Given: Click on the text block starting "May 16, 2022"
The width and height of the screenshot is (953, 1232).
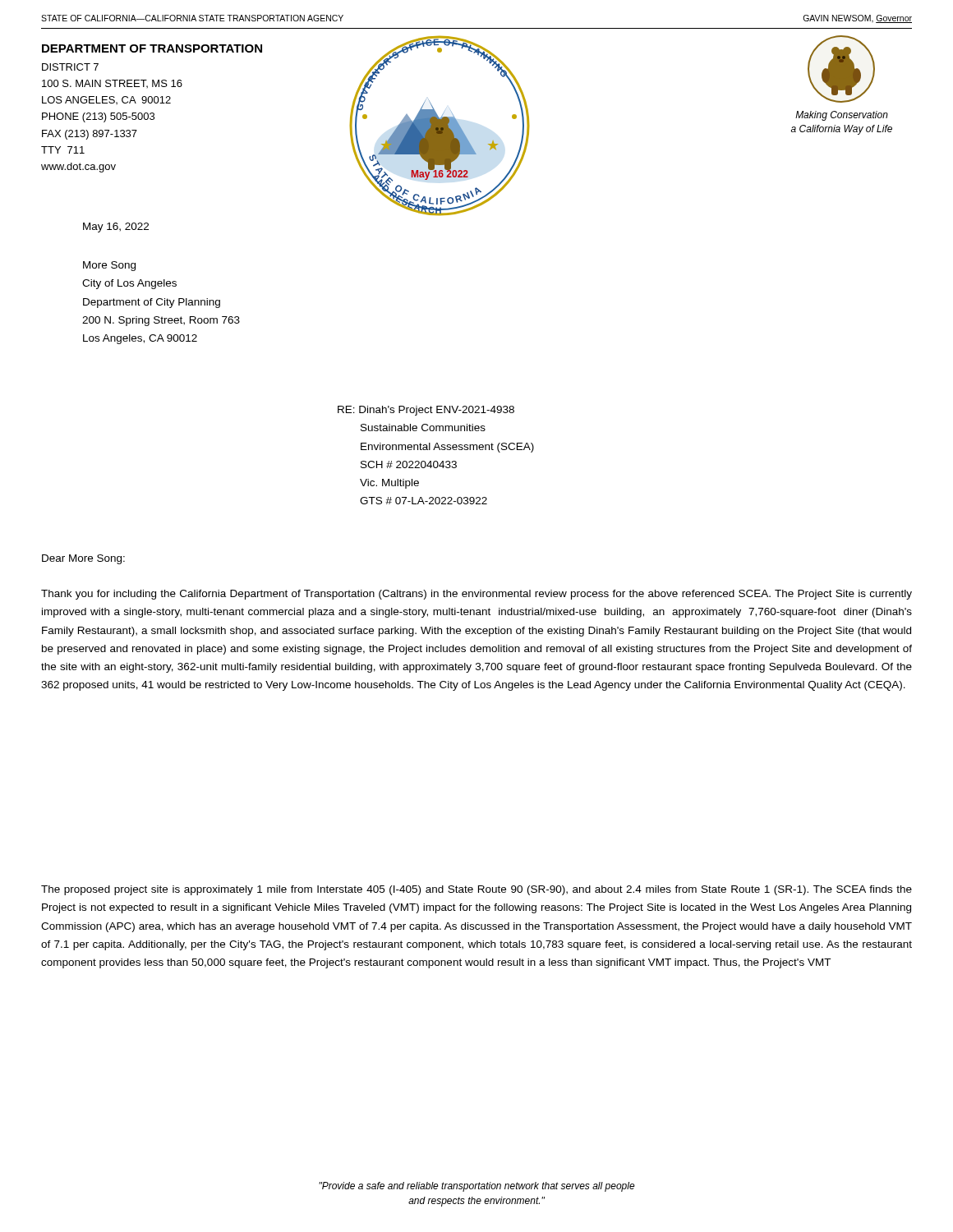Looking at the screenshot, I should [116, 226].
